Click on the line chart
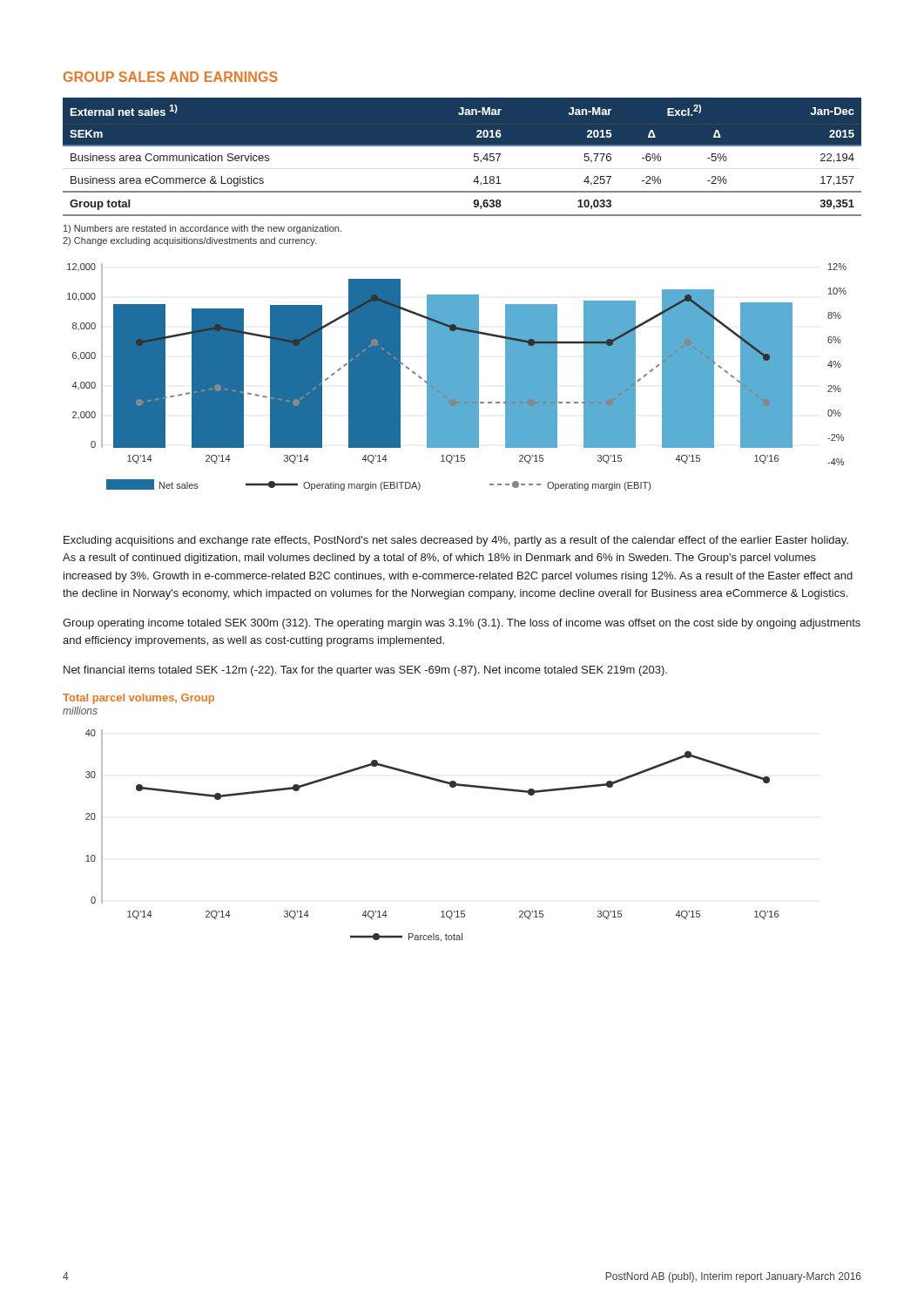This screenshot has width=924, height=1307. coord(462,834)
